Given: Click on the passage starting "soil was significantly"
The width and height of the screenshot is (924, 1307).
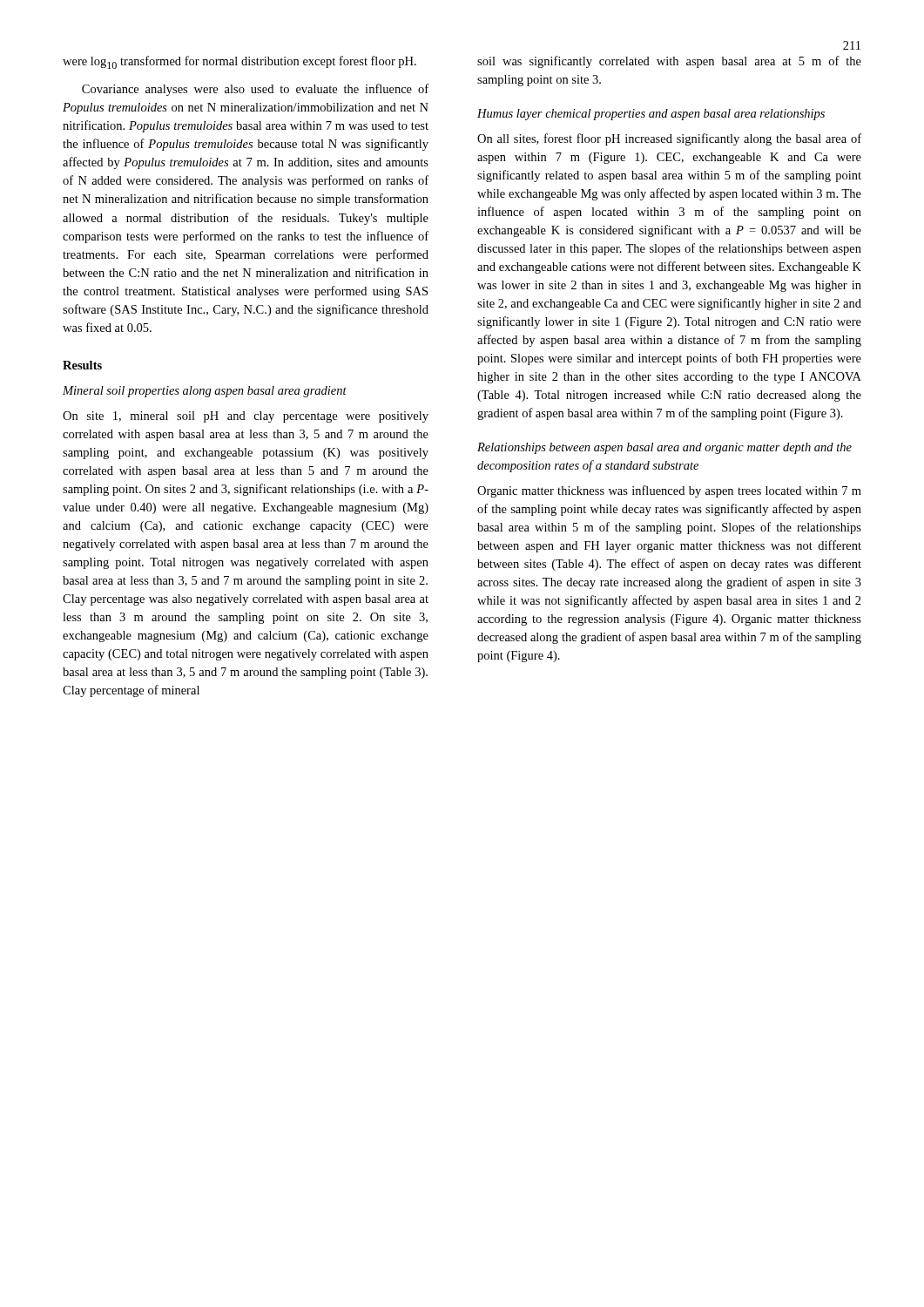Looking at the screenshot, I should (x=669, y=71).
